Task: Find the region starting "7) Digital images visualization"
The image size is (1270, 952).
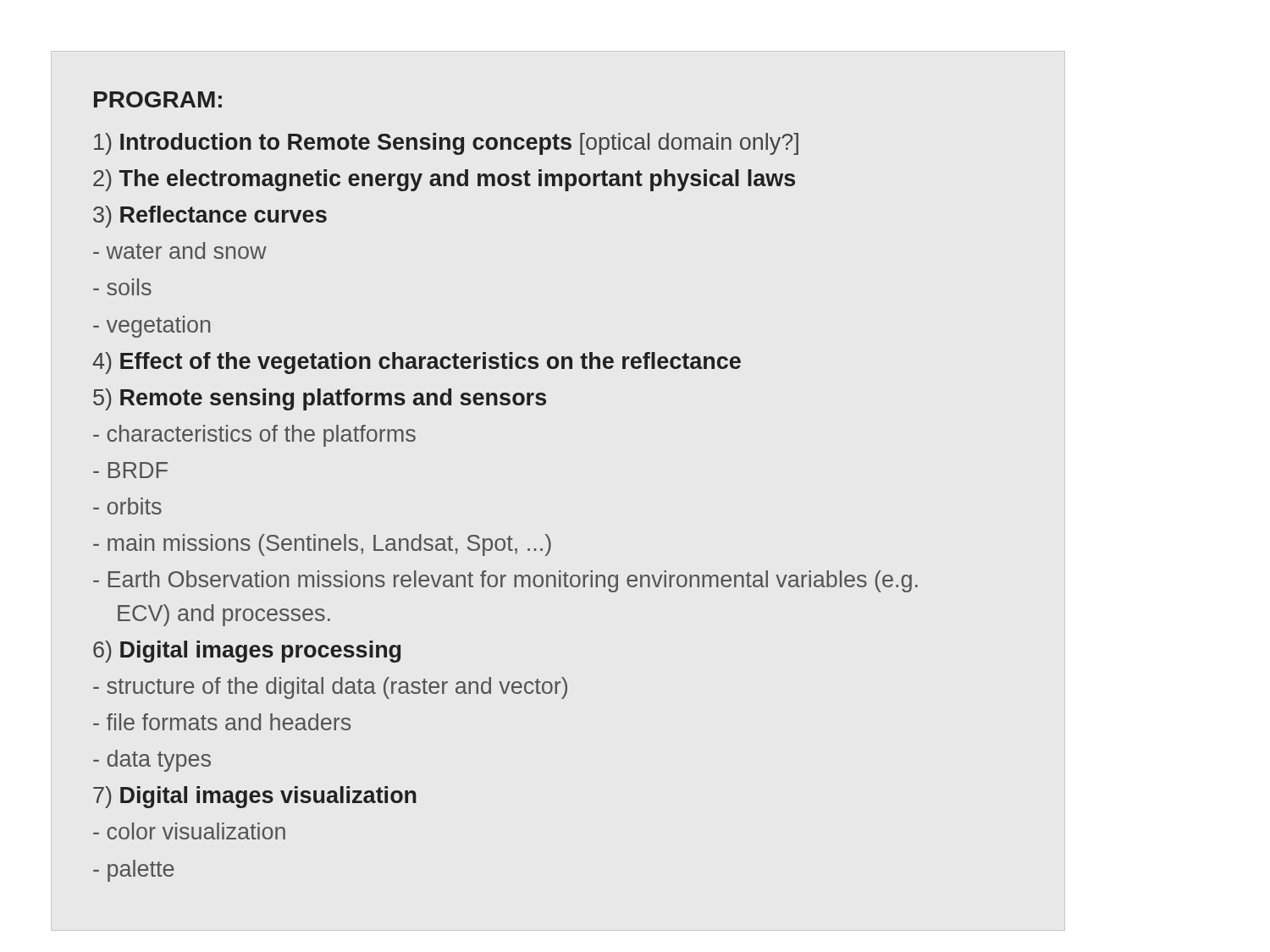Action: click(x=255, y=796)
